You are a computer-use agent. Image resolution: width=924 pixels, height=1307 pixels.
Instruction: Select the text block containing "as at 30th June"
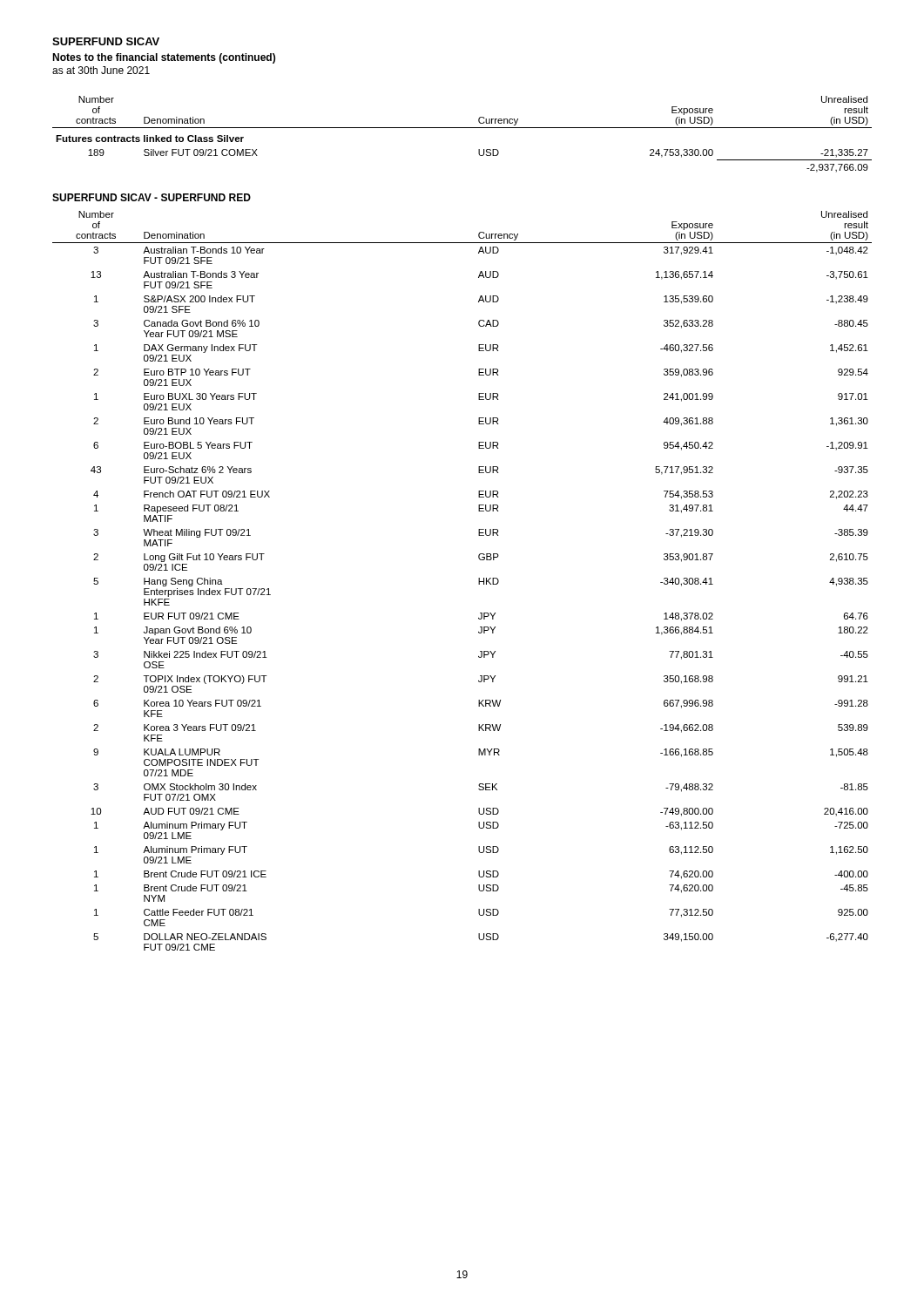coord(101,71)
